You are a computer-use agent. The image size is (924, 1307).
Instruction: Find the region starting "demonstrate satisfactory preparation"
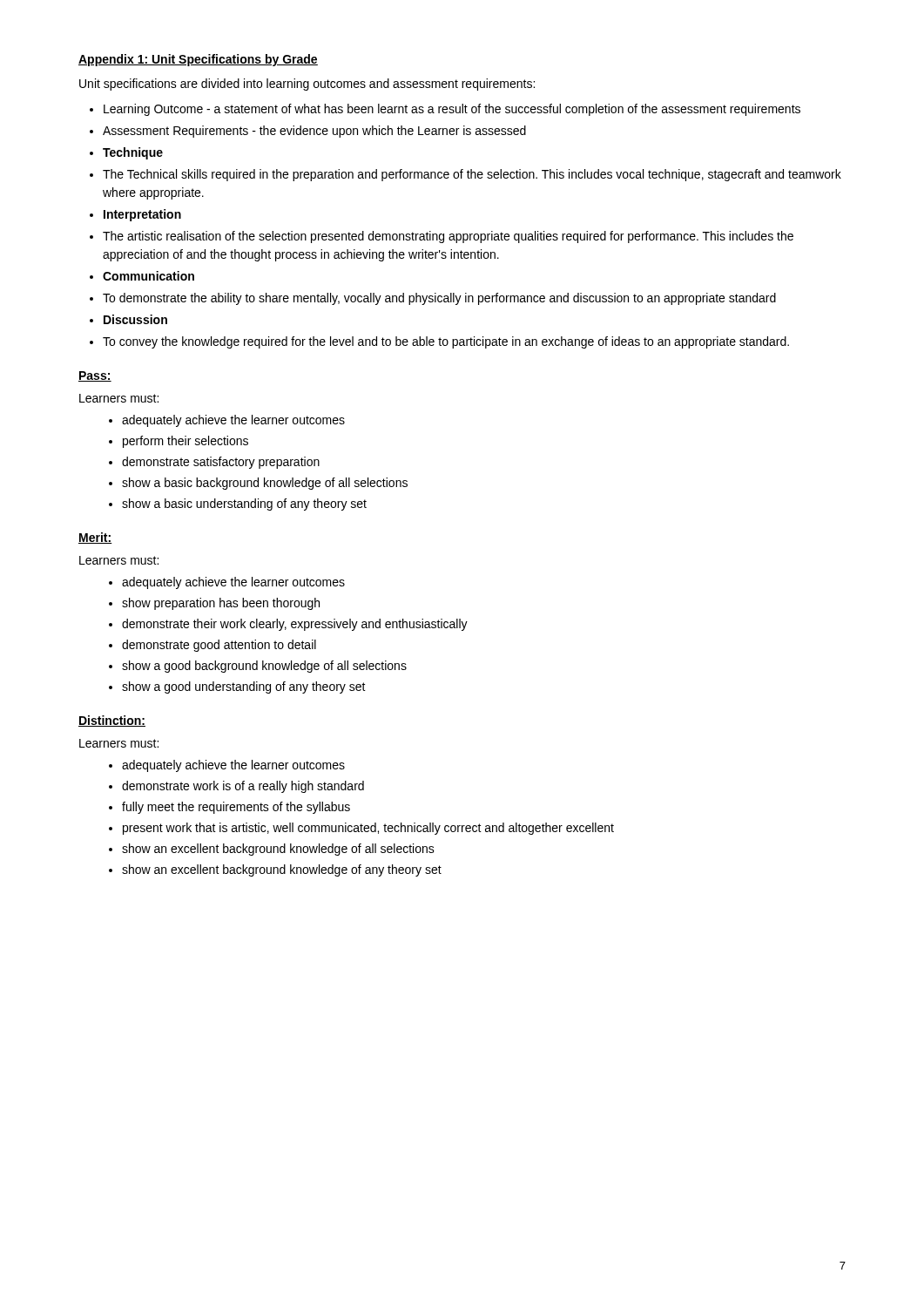(221, 462)
